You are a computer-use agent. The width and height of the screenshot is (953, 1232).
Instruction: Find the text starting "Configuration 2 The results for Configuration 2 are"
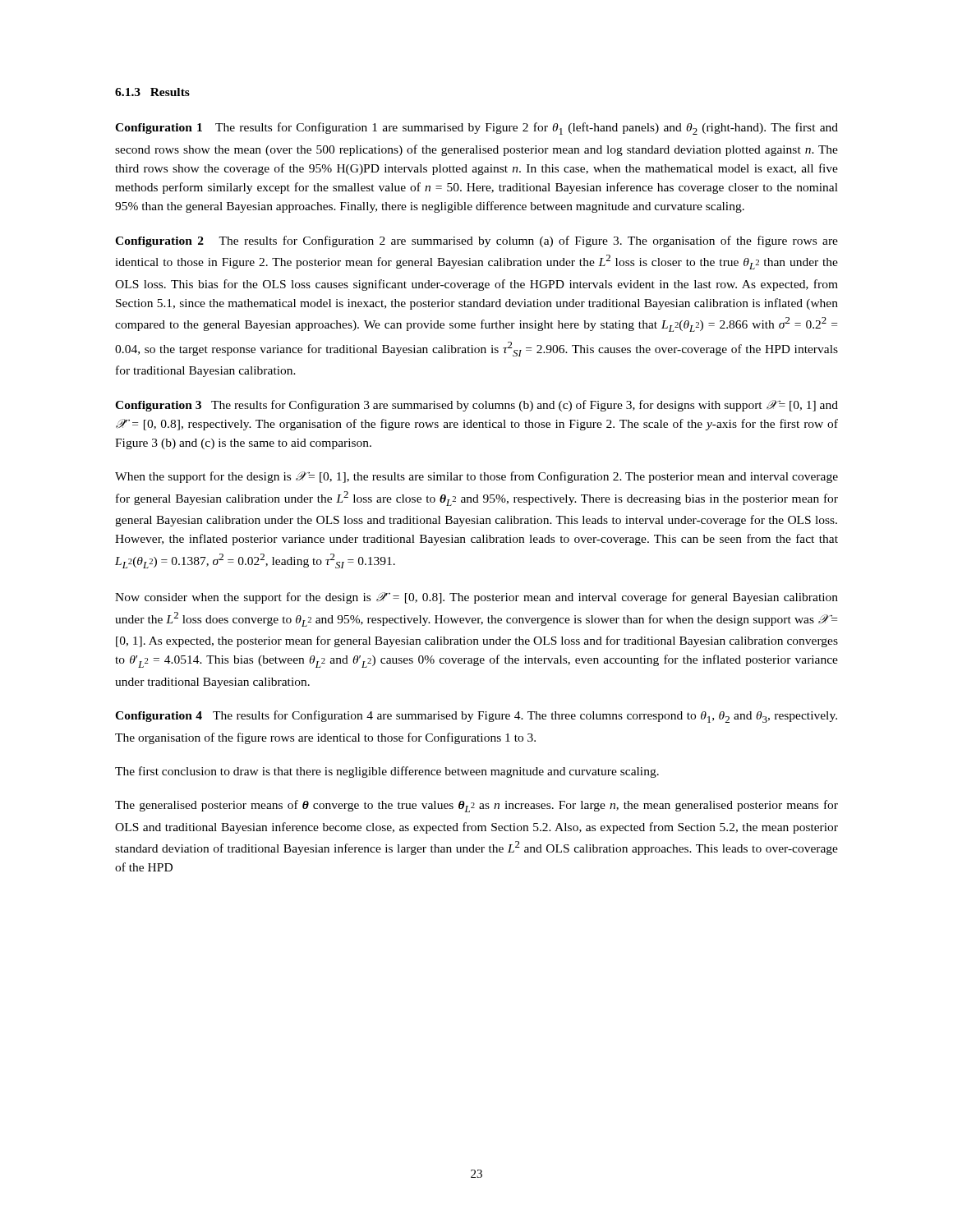point(476,305)
